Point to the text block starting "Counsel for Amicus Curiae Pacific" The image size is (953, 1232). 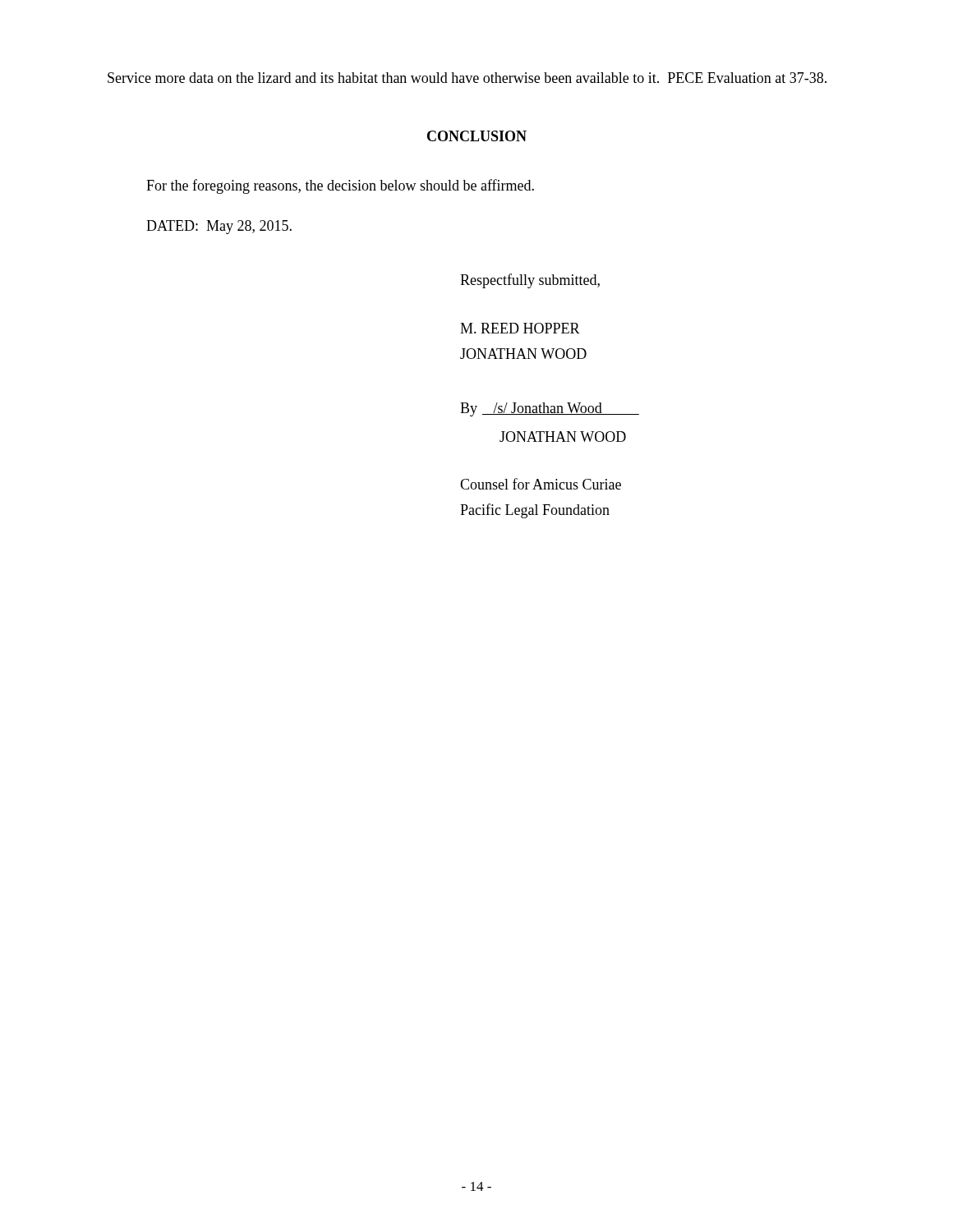(x=541, y=497)
